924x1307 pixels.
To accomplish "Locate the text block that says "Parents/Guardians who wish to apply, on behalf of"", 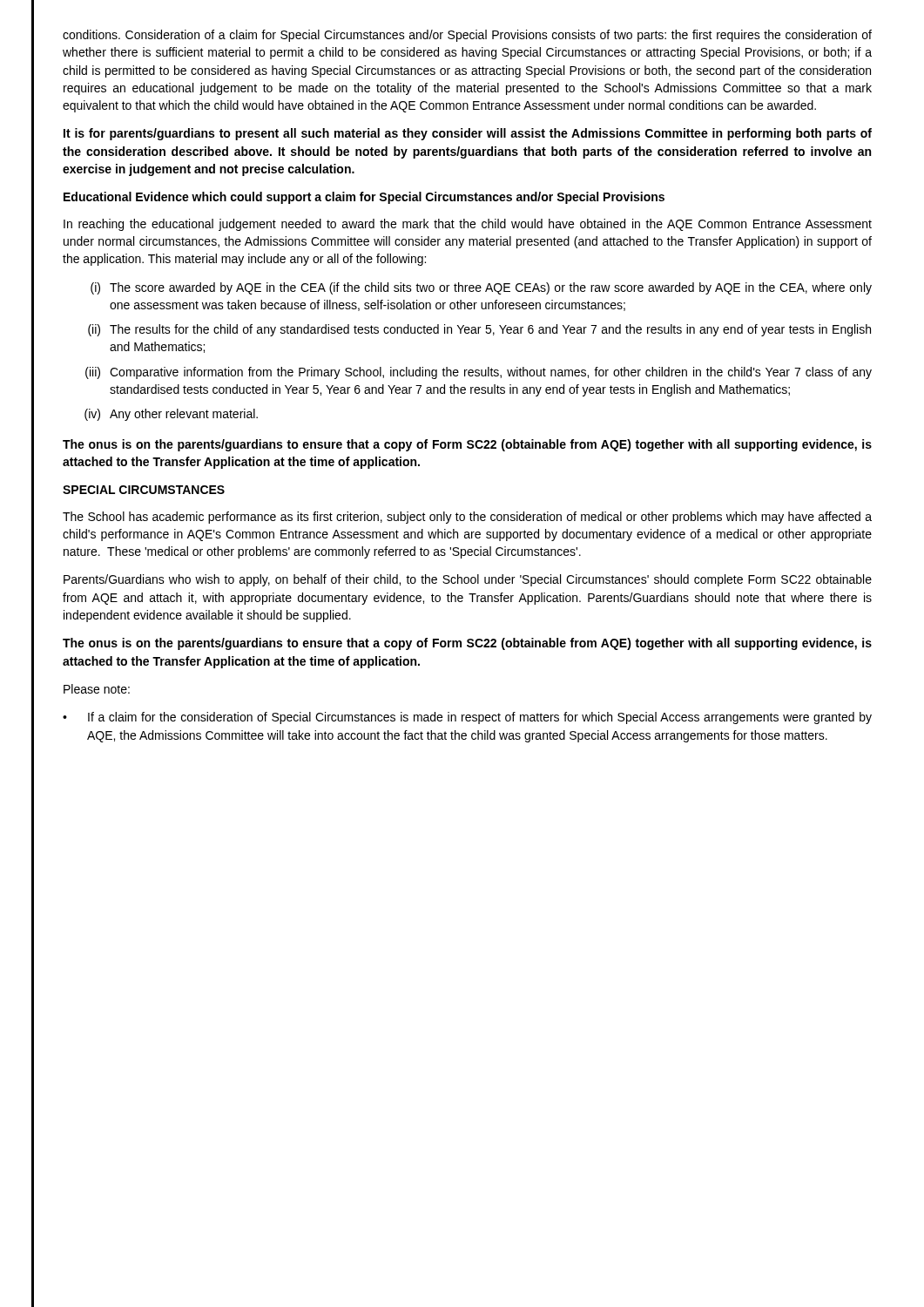I will click(467, 597).
